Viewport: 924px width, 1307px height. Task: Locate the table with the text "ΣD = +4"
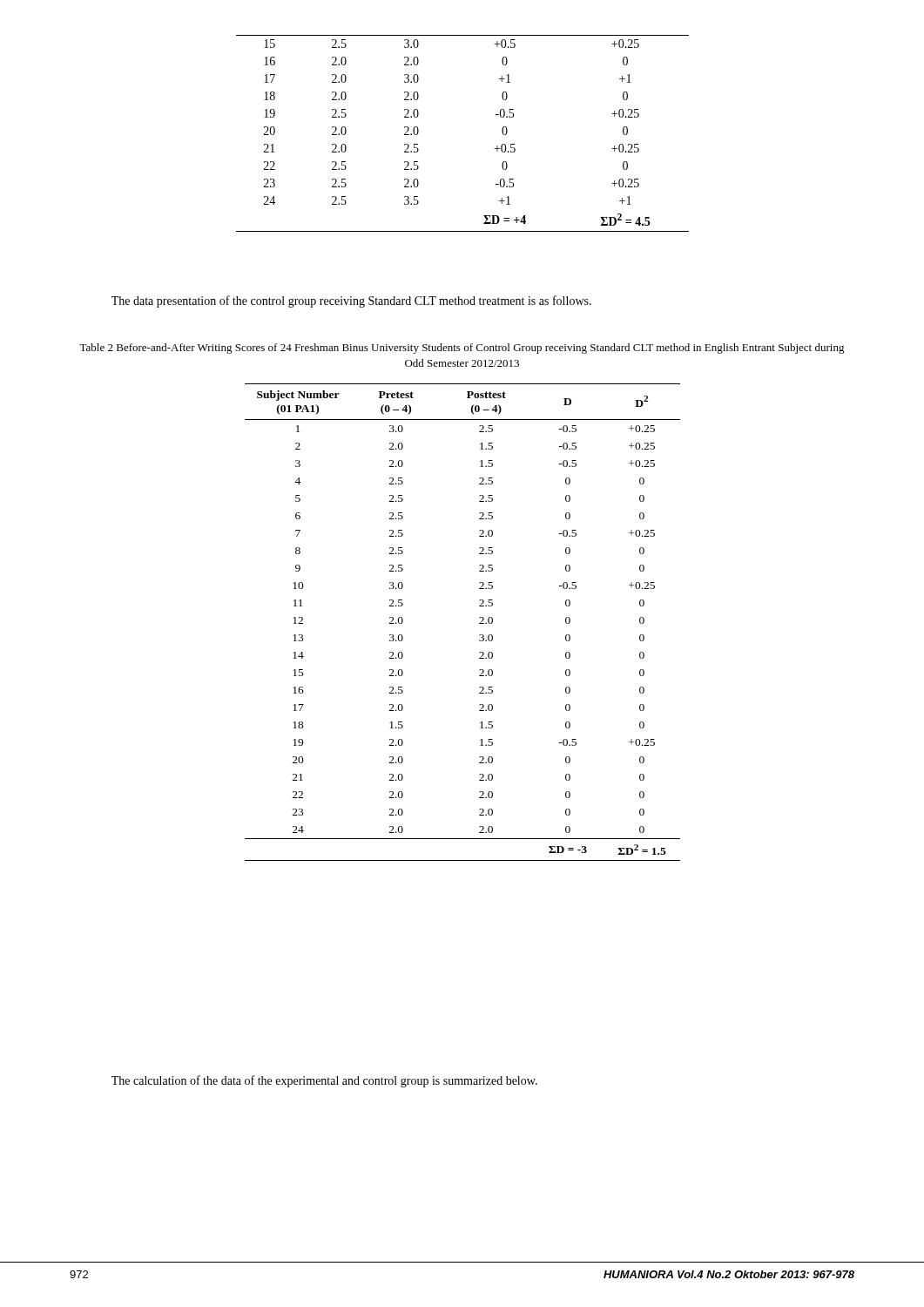tap(462, 133)
